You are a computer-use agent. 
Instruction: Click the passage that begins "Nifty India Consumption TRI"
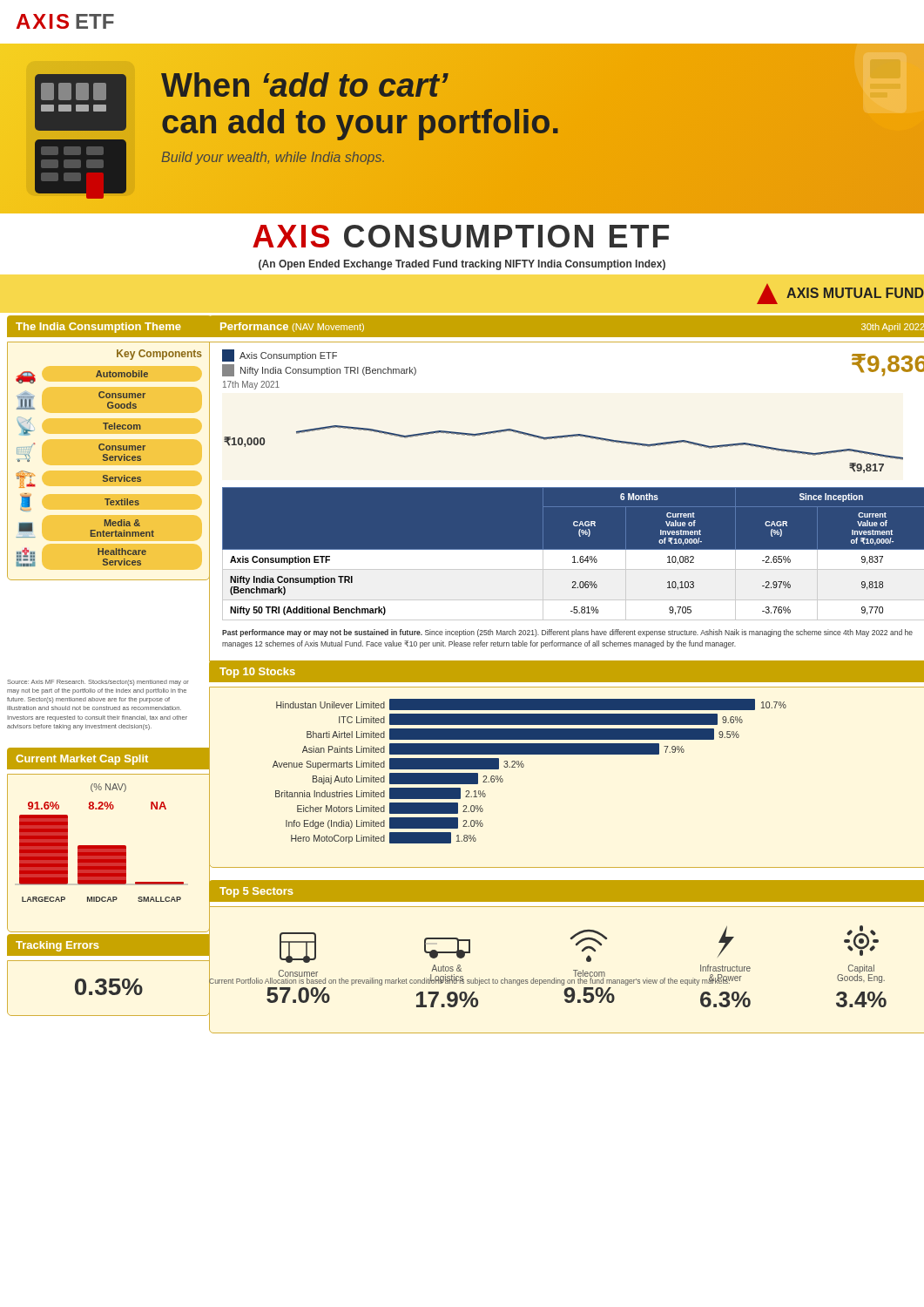tap(319, 370)
